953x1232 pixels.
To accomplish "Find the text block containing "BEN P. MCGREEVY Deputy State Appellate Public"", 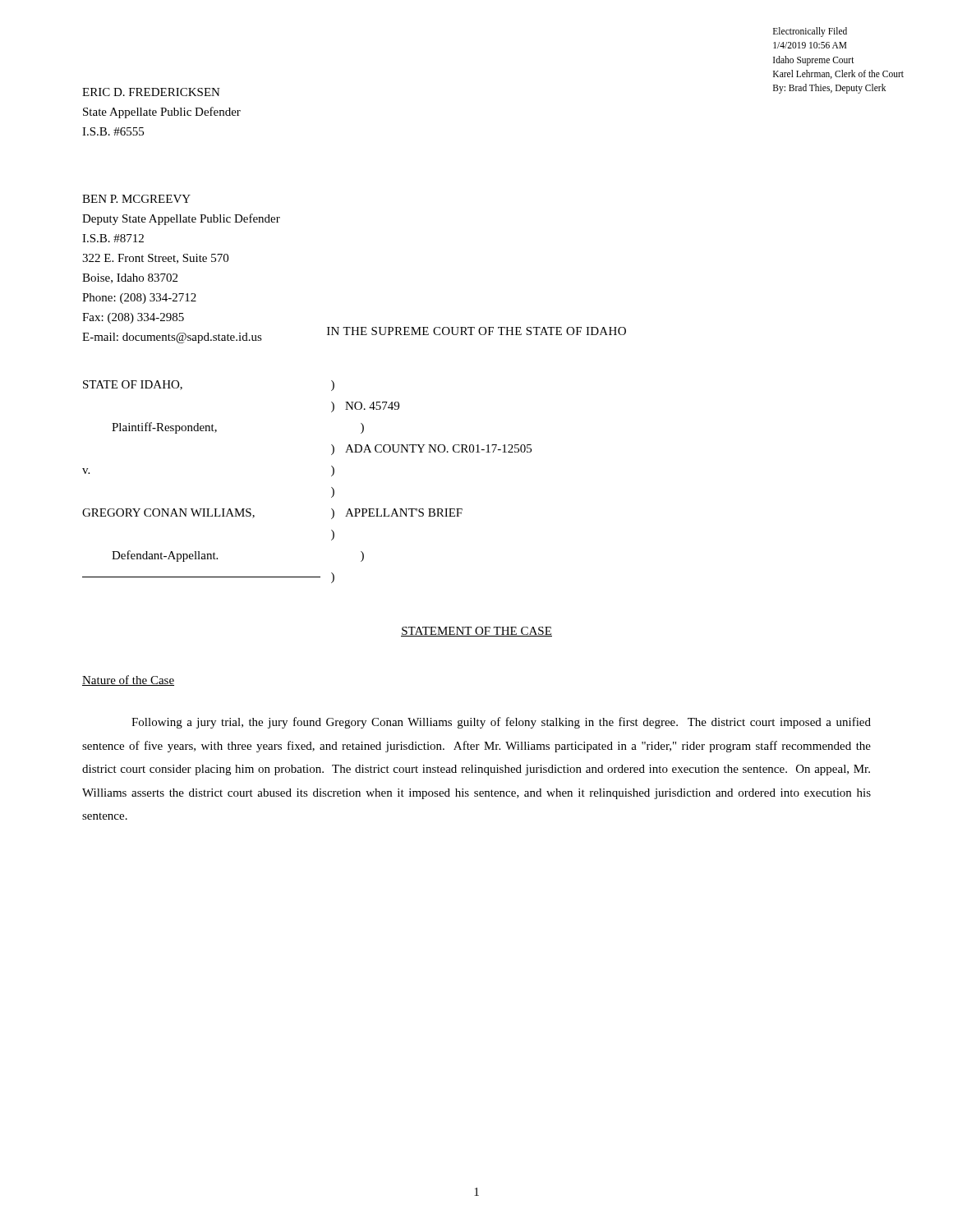I will point(181,268).
